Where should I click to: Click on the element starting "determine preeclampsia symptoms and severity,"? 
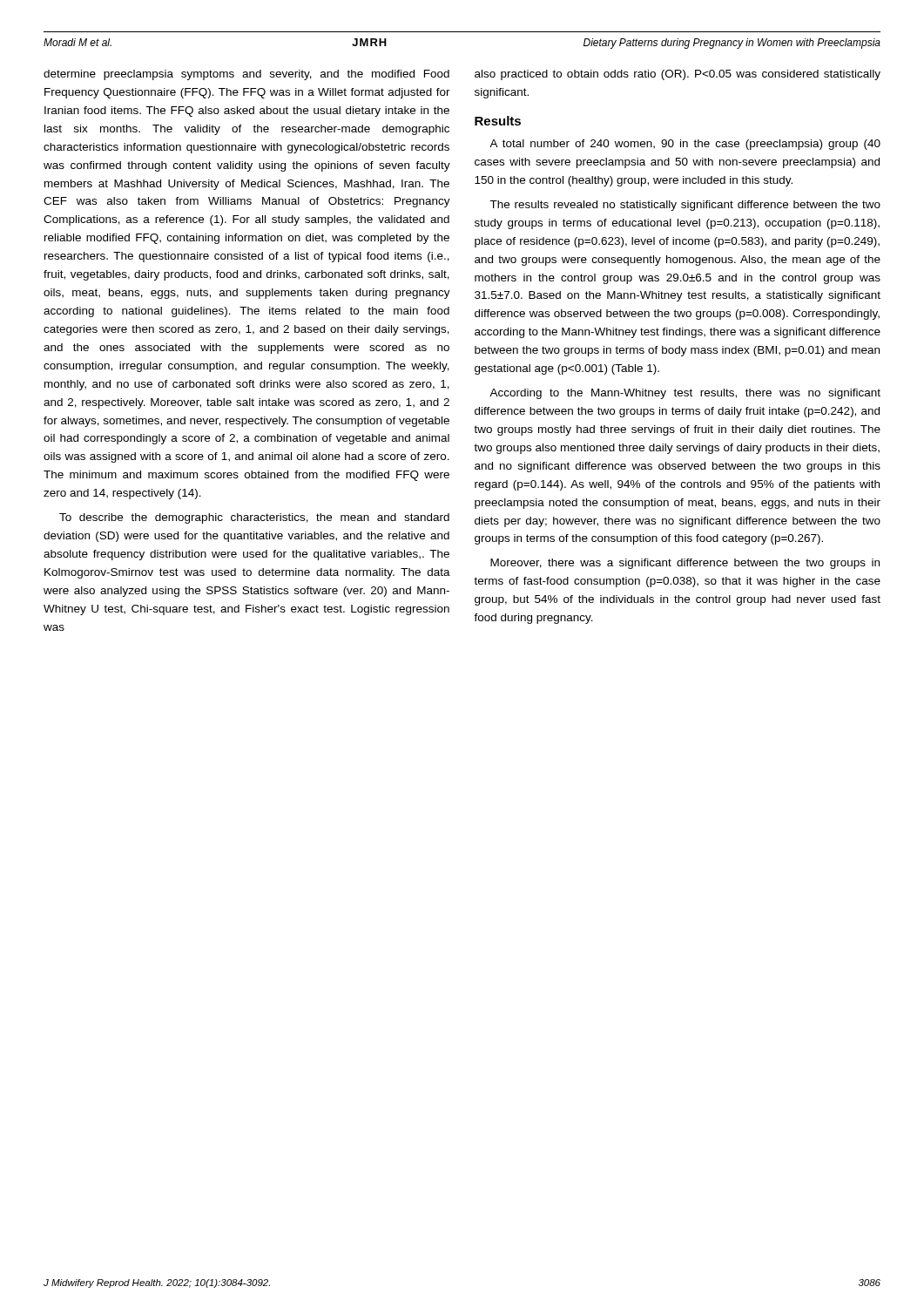pyautogui.click(x=247, y=284)
